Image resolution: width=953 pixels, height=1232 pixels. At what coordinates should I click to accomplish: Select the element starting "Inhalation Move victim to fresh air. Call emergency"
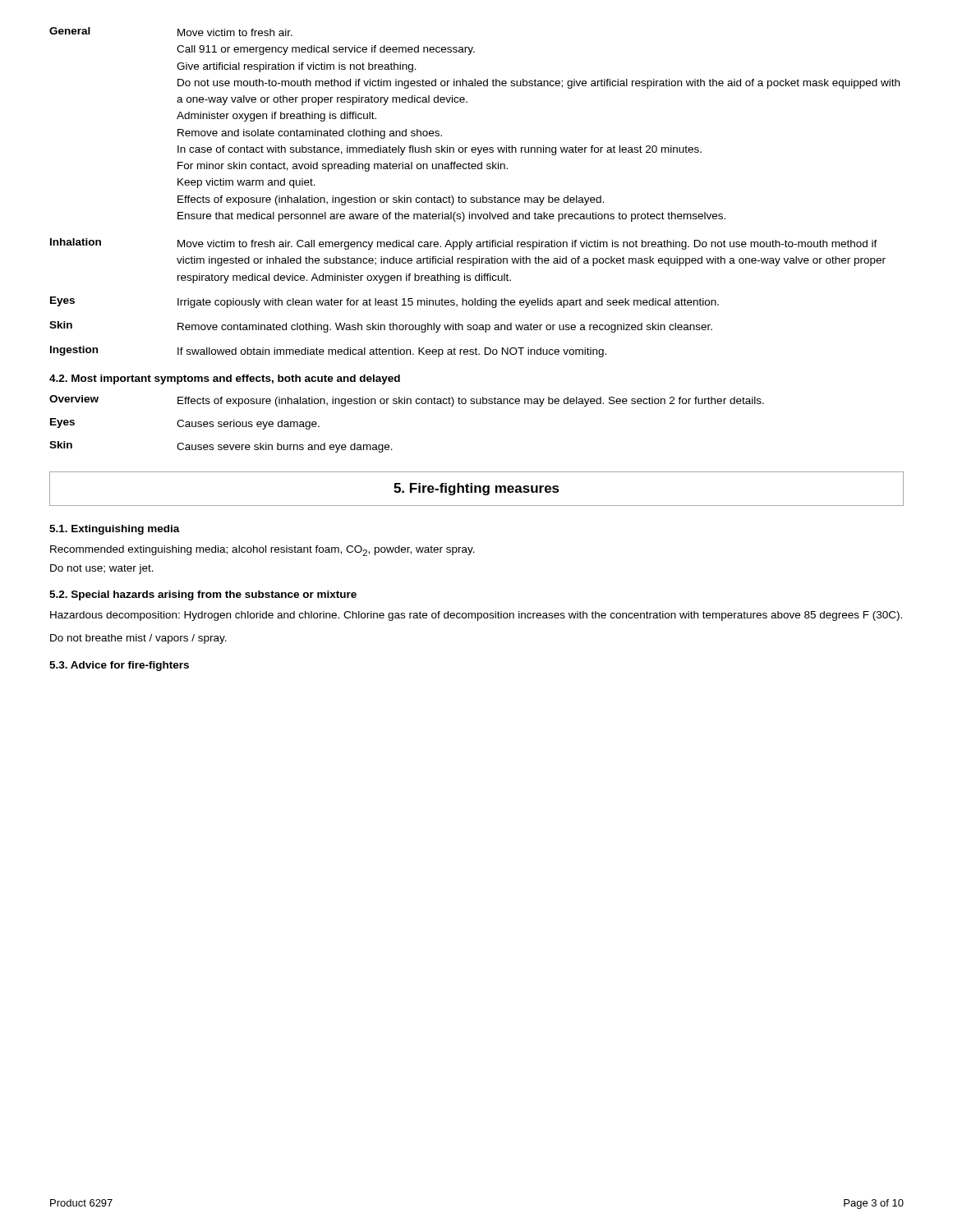(476, 261)
